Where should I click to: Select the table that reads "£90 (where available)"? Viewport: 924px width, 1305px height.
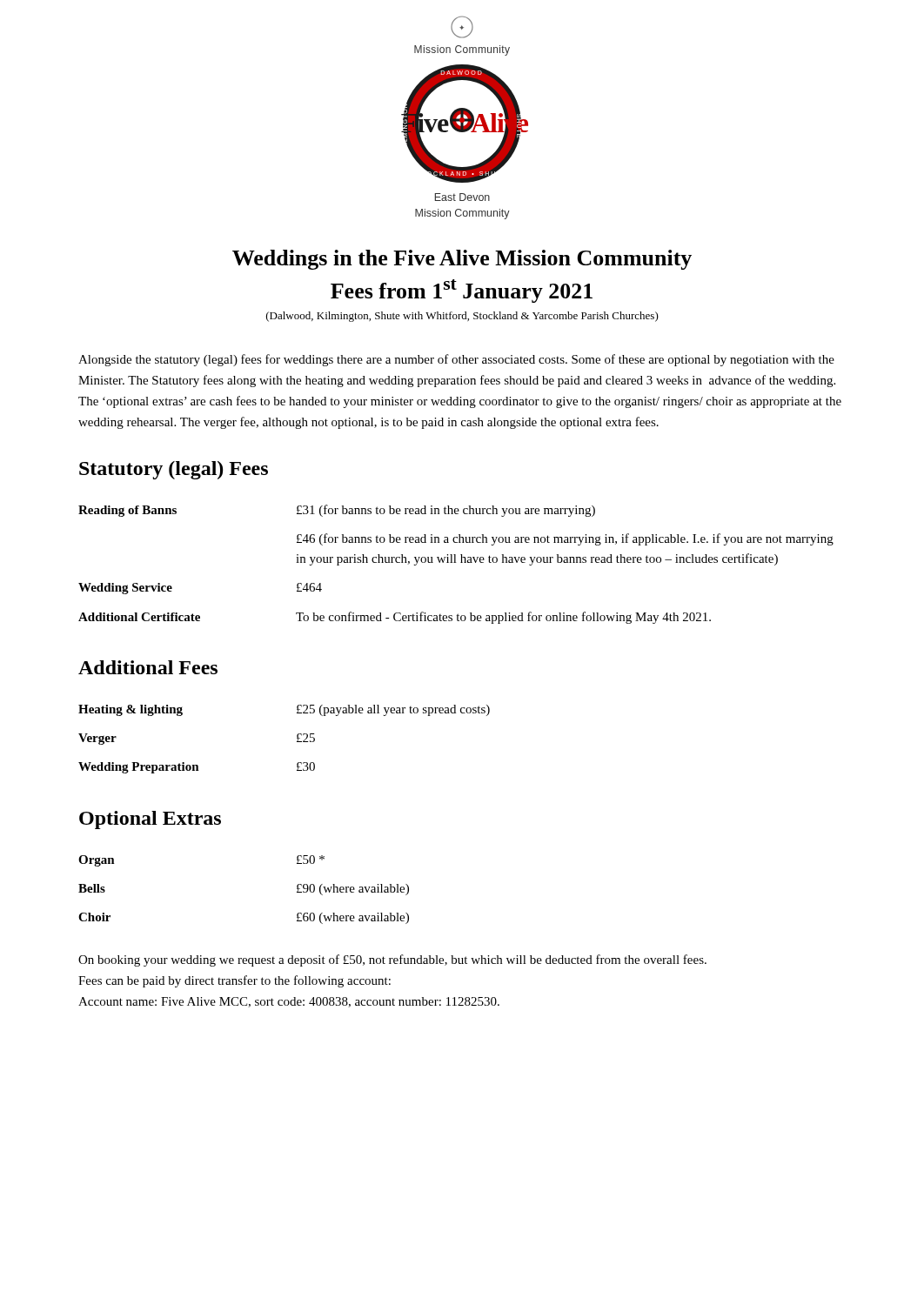(x=462, y=889)
